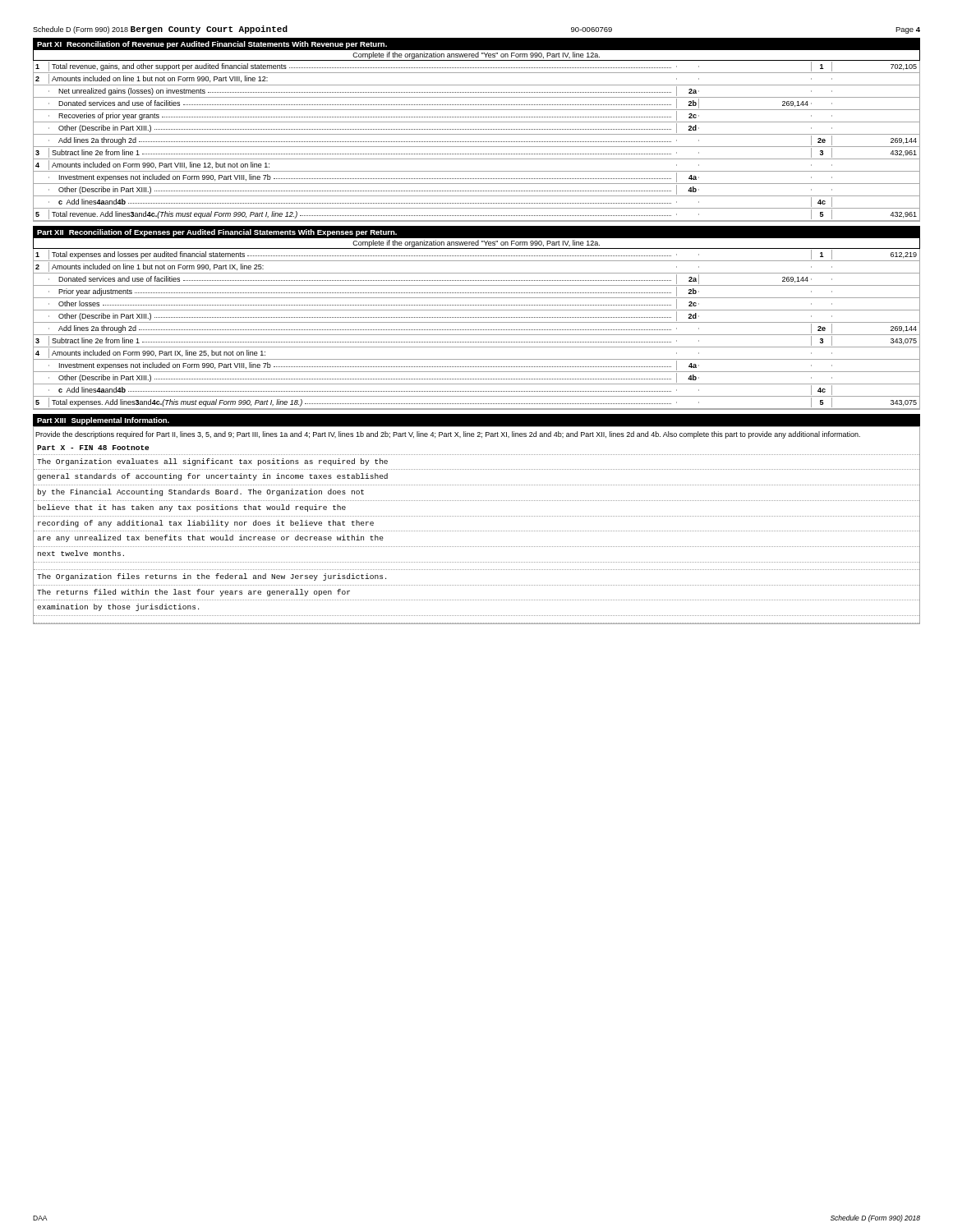953x1232 pixels.
Task: Navigate to the passage starting "Part XIII Supplemental Information."
Action: click(x=103, y=420)
